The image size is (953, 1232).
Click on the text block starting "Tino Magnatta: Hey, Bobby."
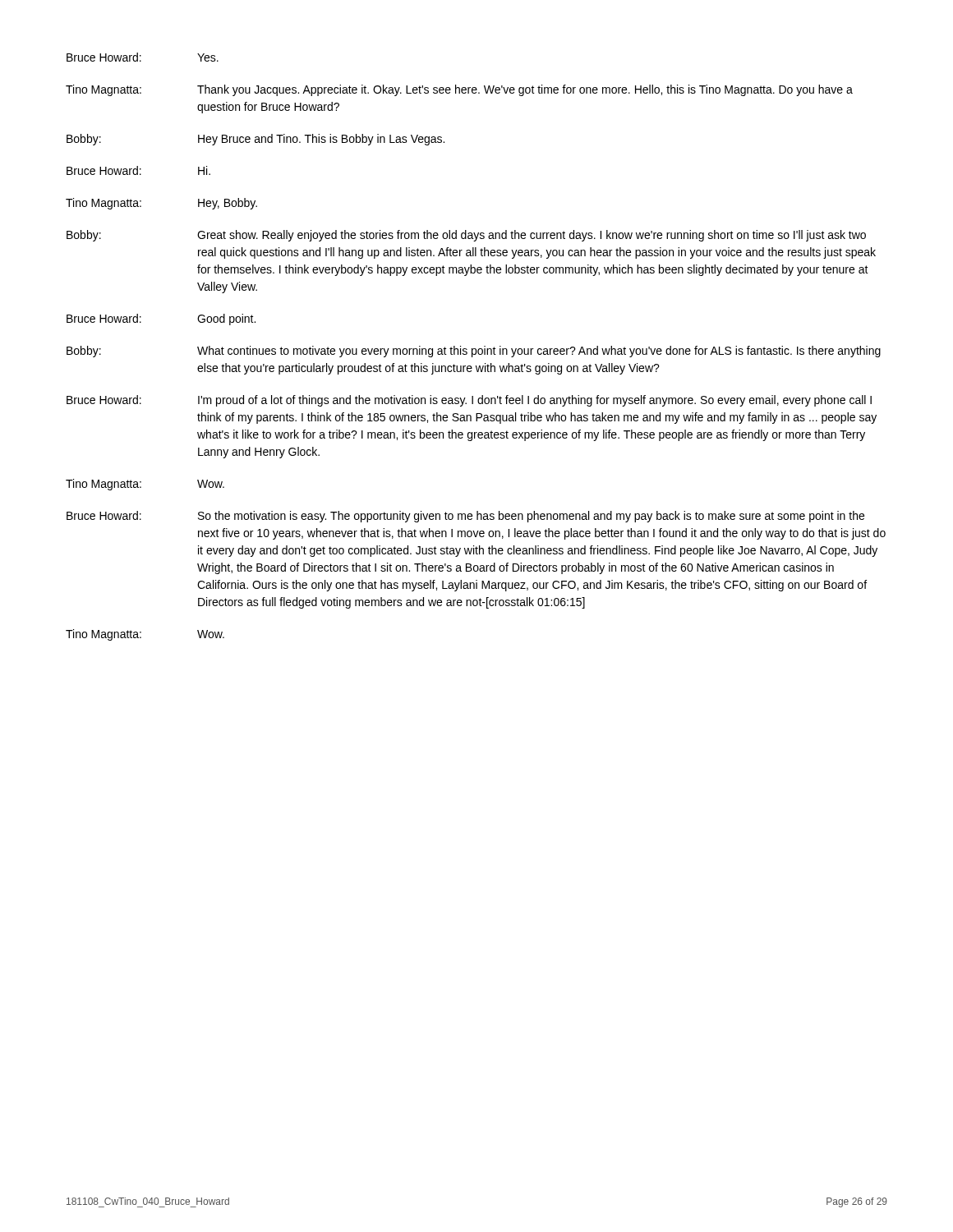pos(107,203)
